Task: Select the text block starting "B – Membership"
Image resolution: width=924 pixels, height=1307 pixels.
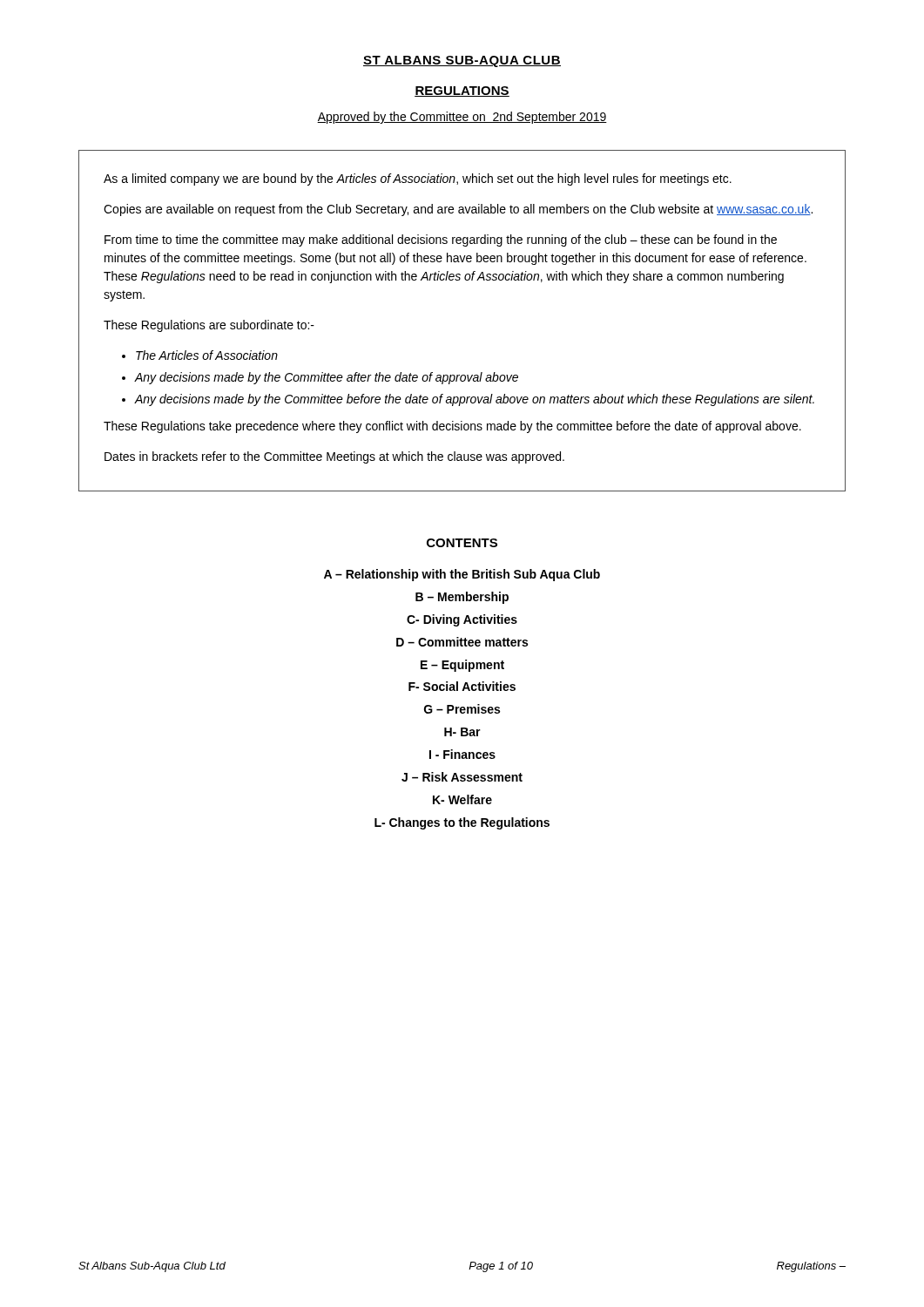Action: 462,597
